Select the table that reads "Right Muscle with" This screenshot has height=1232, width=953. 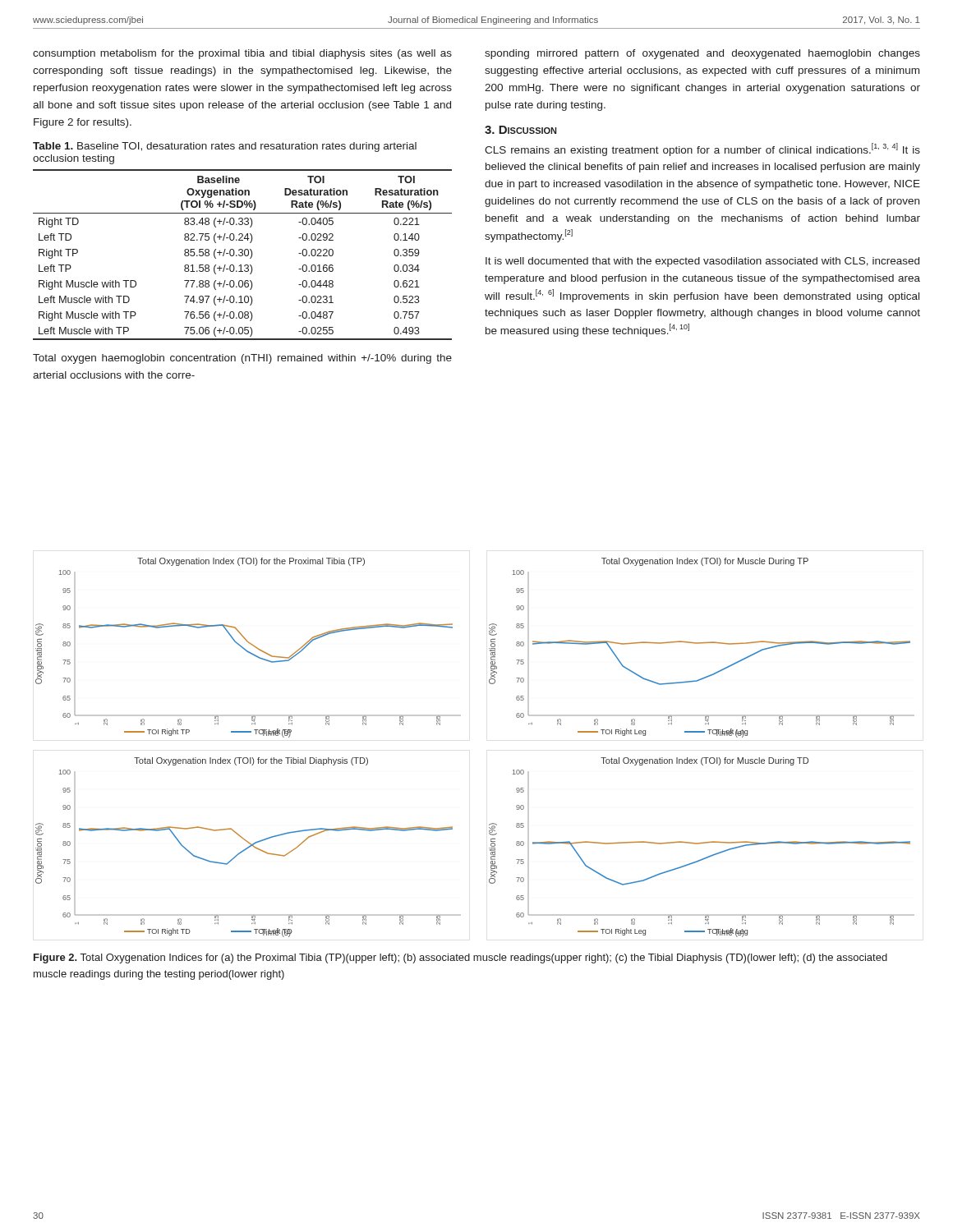(x=242, y=254)
